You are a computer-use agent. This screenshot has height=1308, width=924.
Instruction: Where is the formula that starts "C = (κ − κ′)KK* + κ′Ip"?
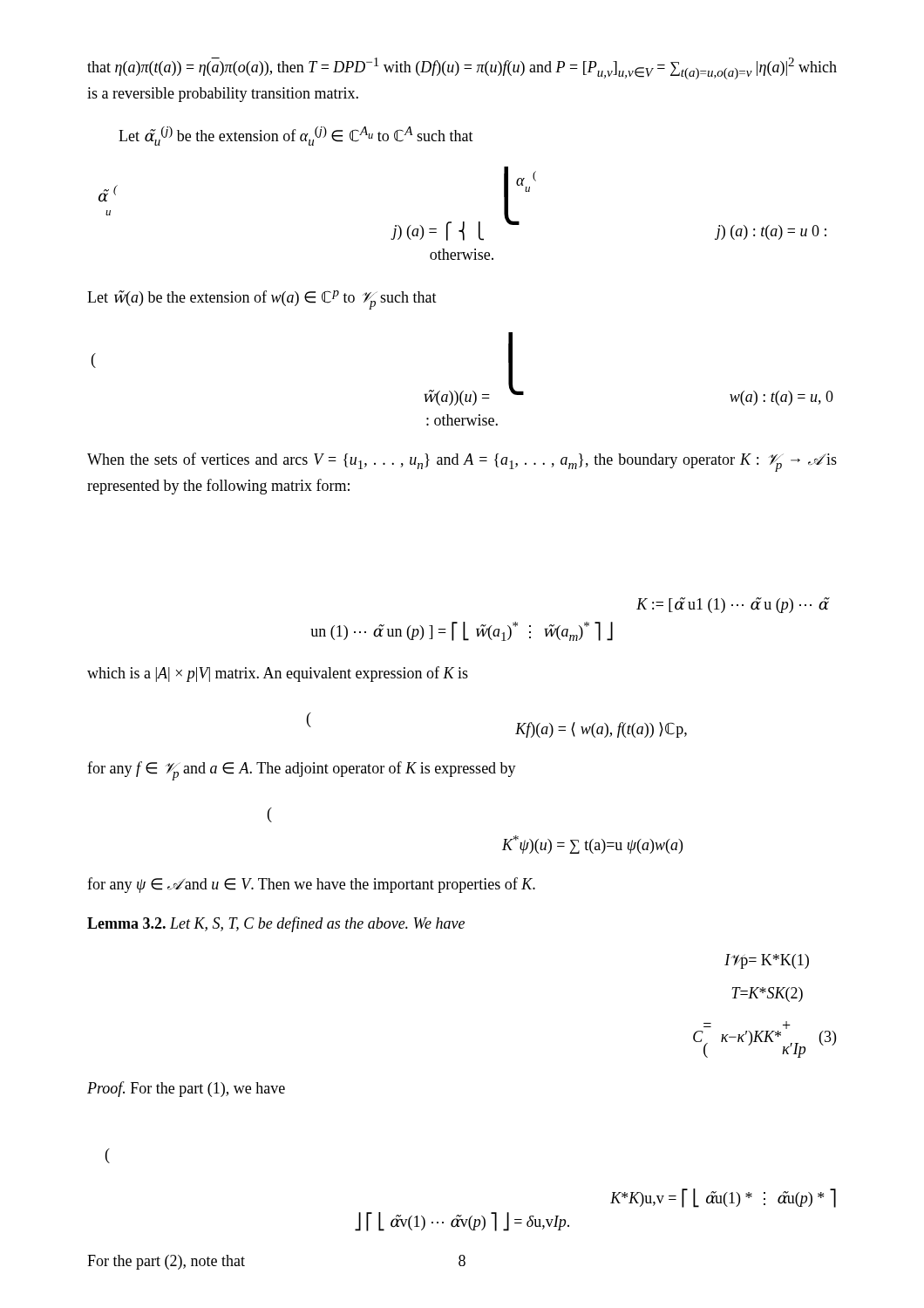coord(764,1039)
